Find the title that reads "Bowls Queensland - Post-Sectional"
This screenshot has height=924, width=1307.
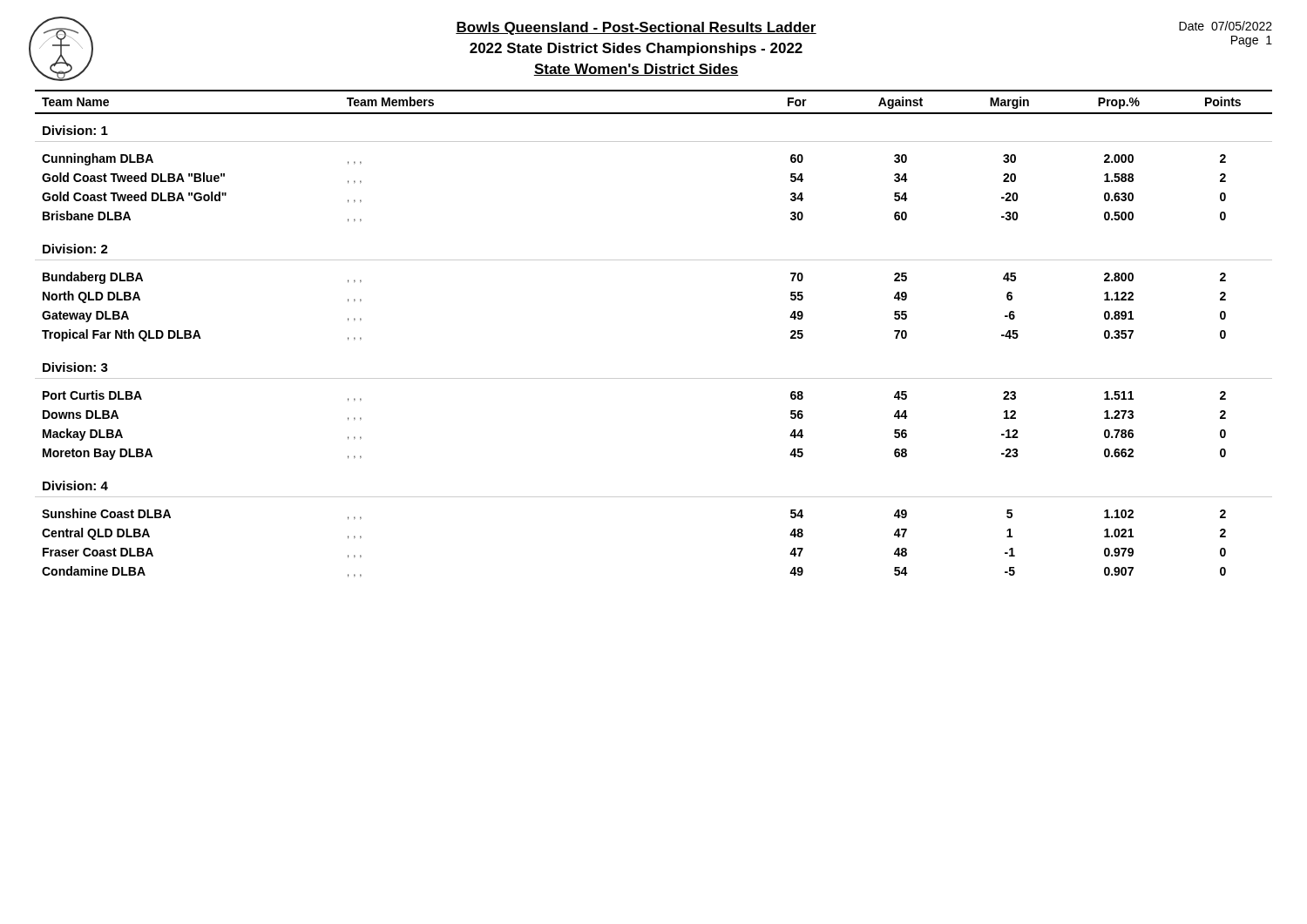tap(636, 49)
